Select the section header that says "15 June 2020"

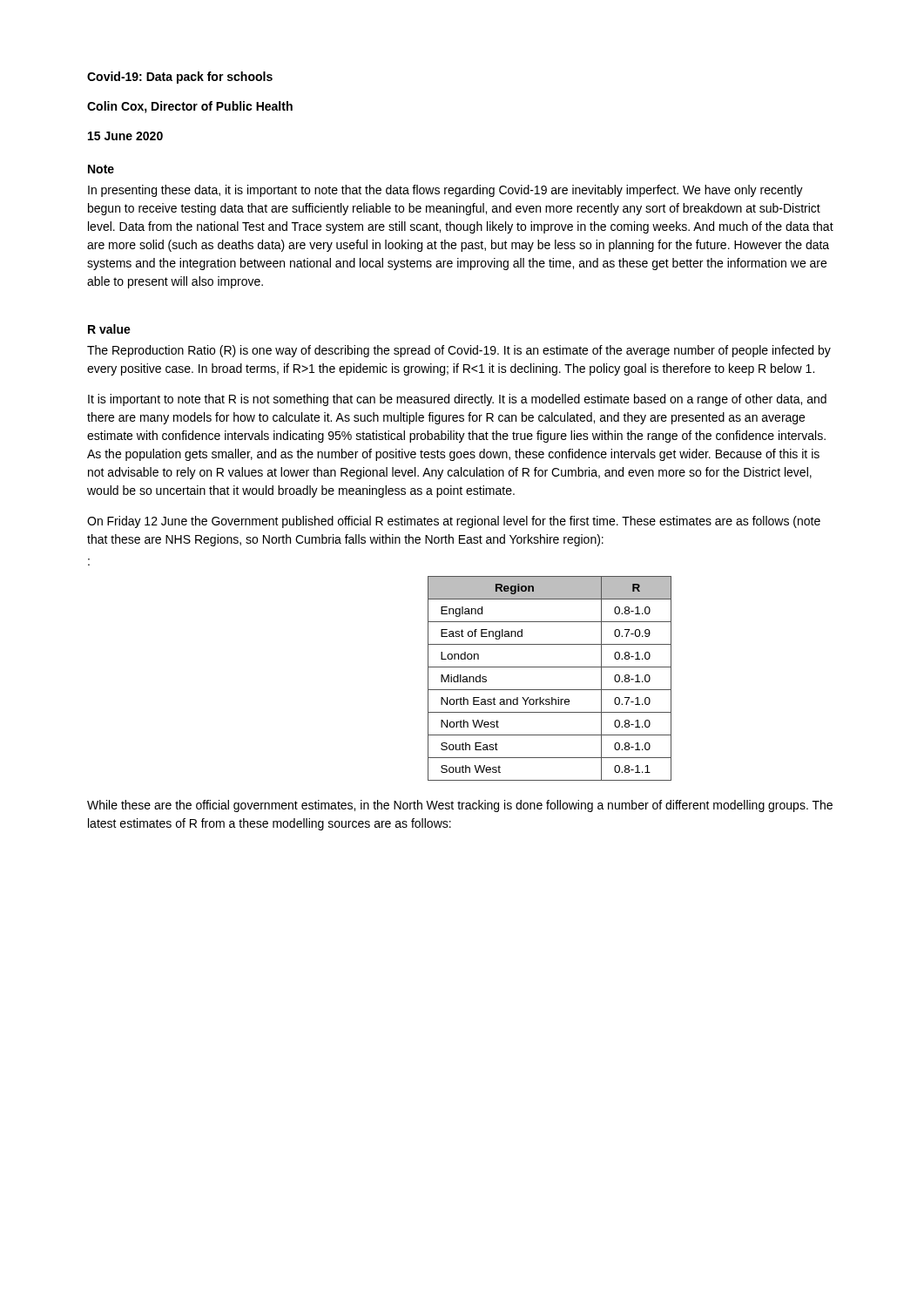pyautogui.click(x=125, y=136)
